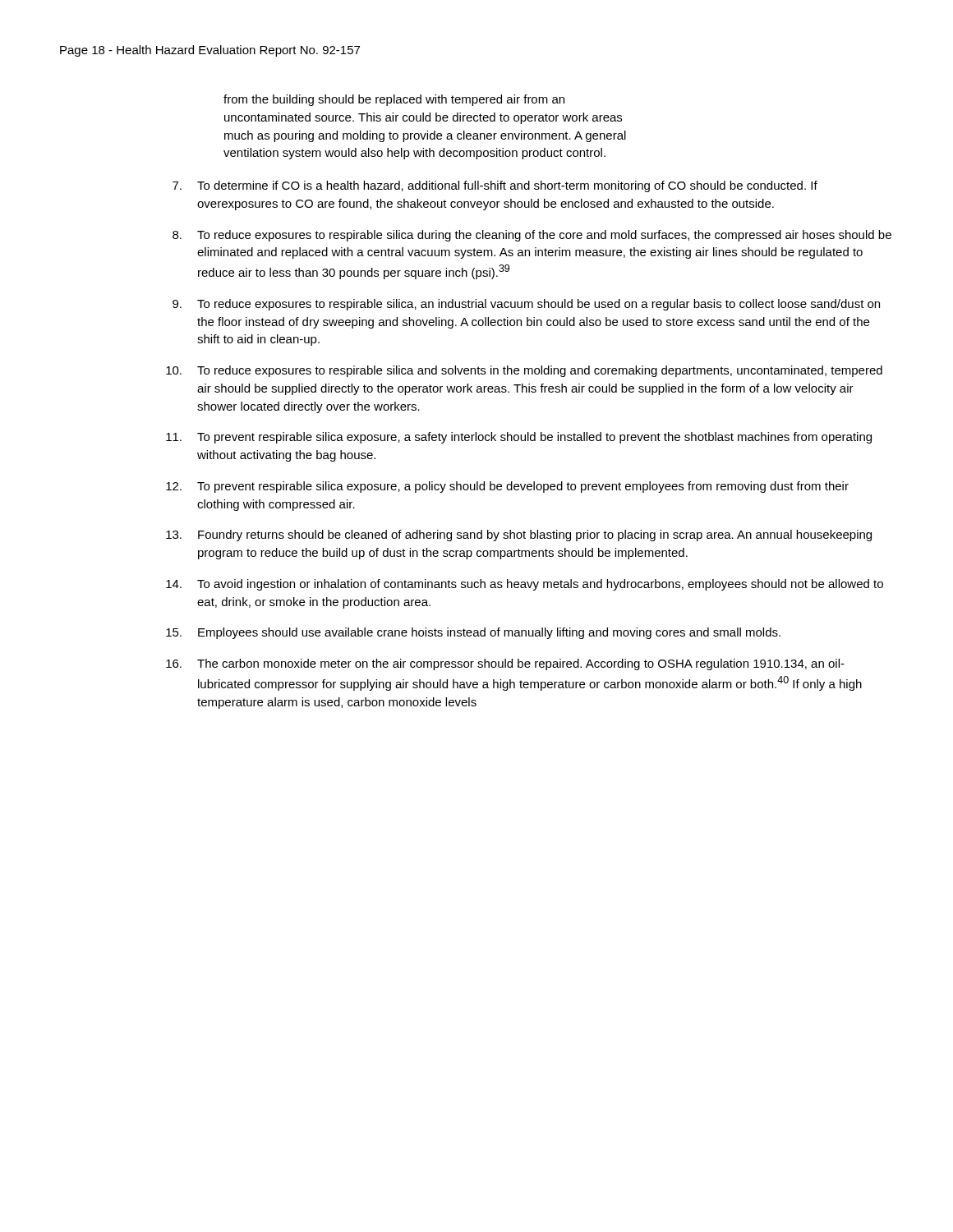Screen dimensions: 1232x953
Task: Locate the block of text that opens with "16. The carbon"
Action: [513, 683]
